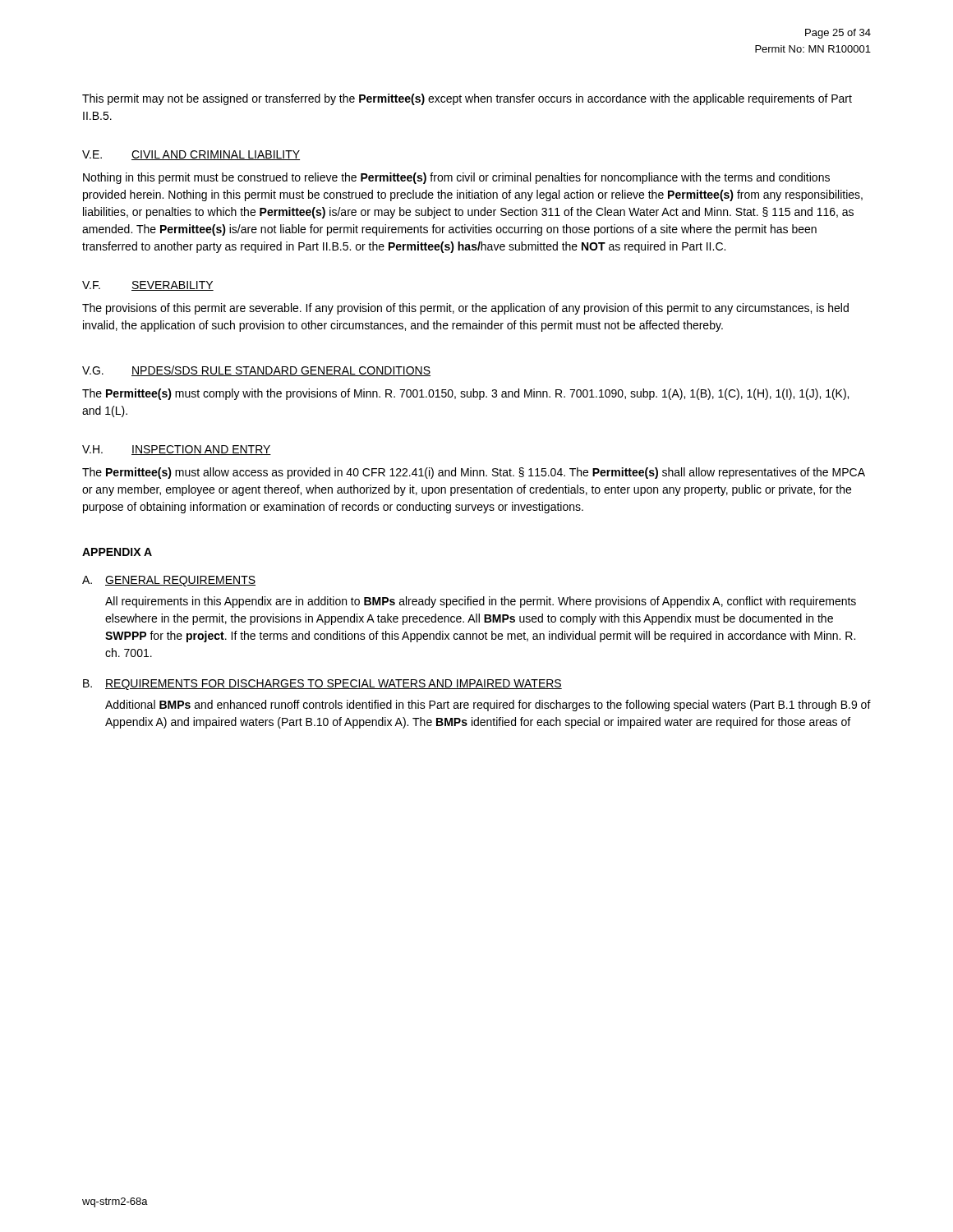Locate the text block with the text "Nothing in this permit must be"

[473, 212]
